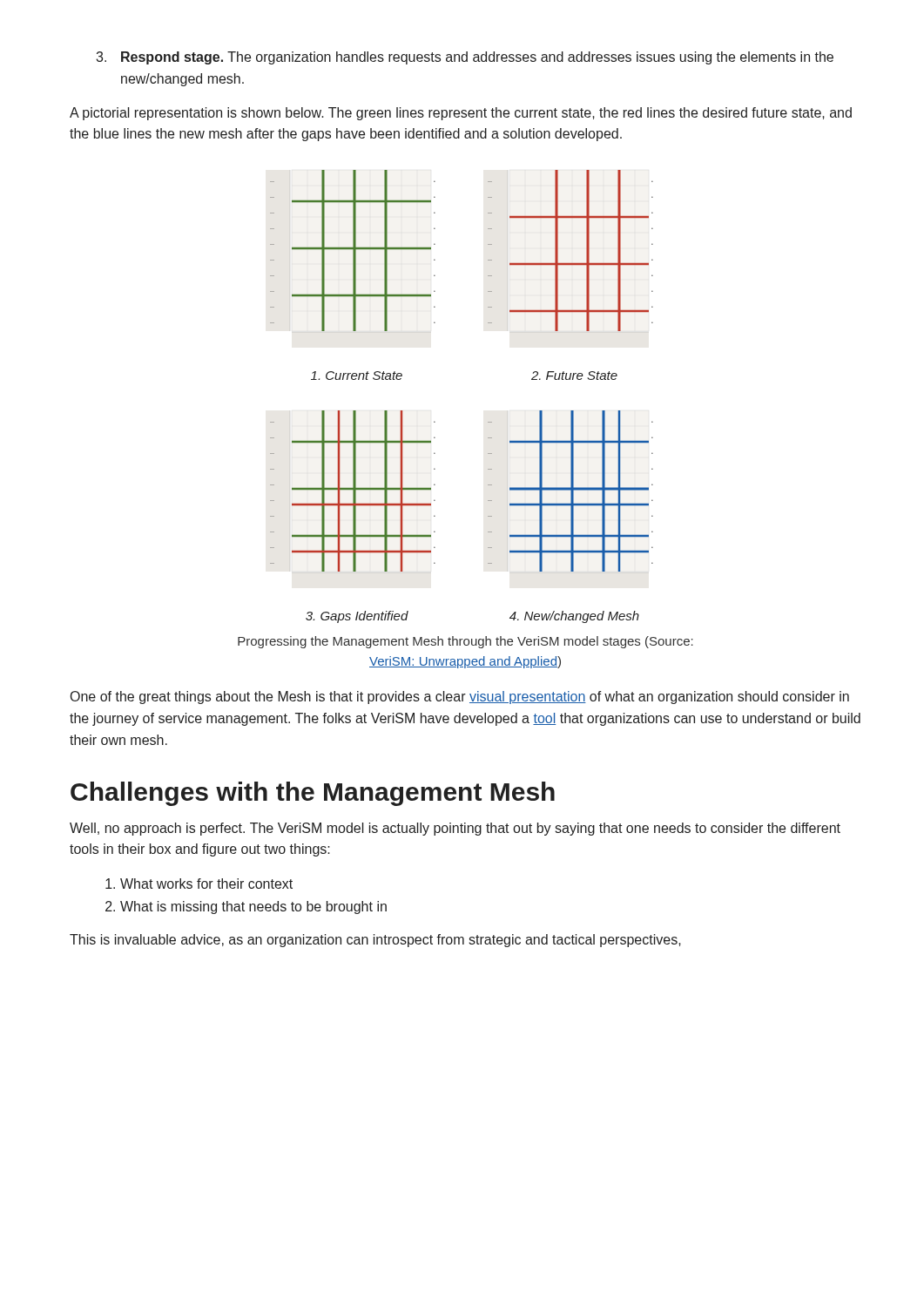The width and height of the screenshot is (924, 1307).
Task: Select the caption that says "Progressing the Management Mesh through"
Action: coord(465,651)
